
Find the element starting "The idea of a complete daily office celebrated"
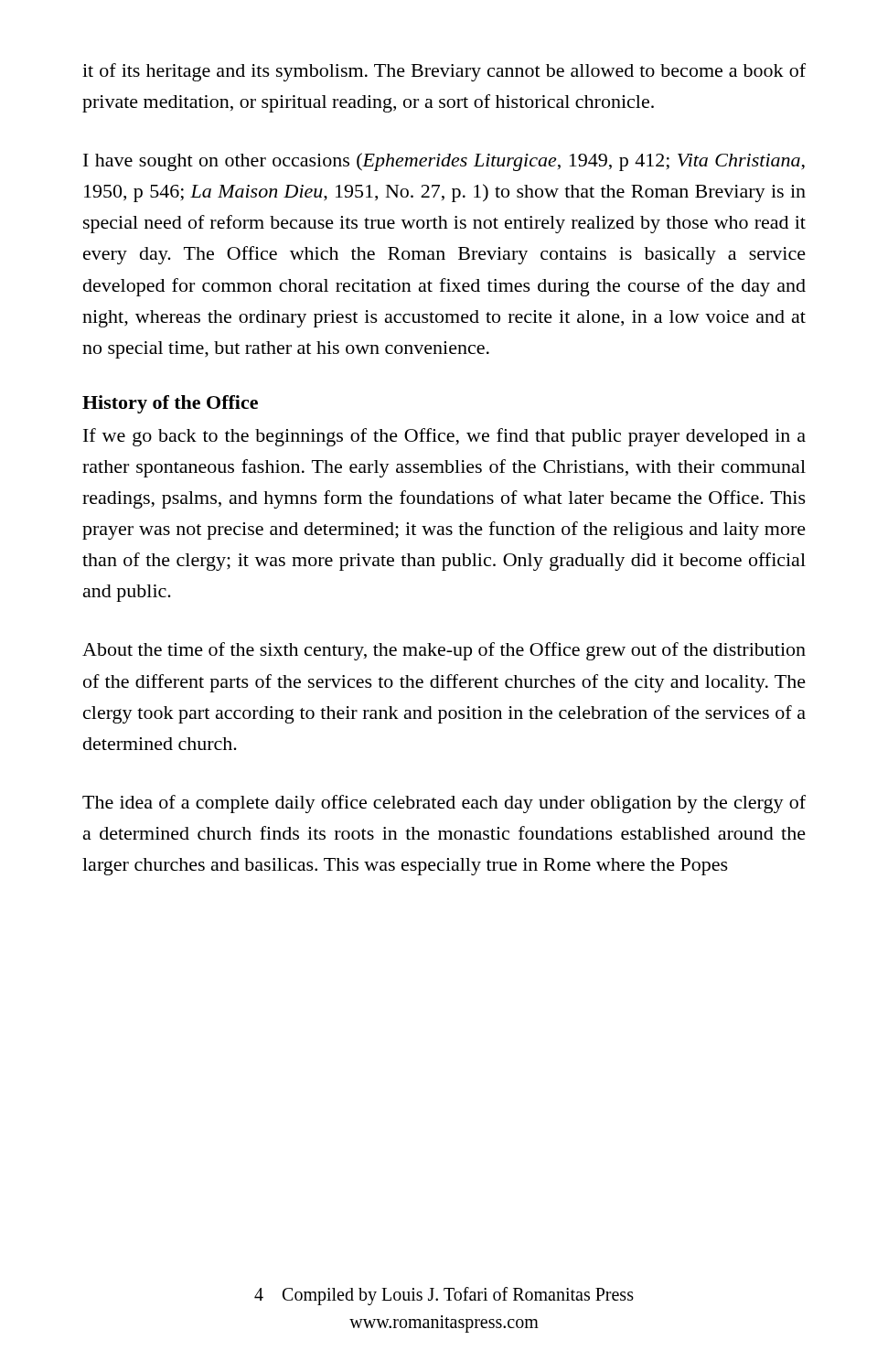pyautogui.click(x=444, y=833)
